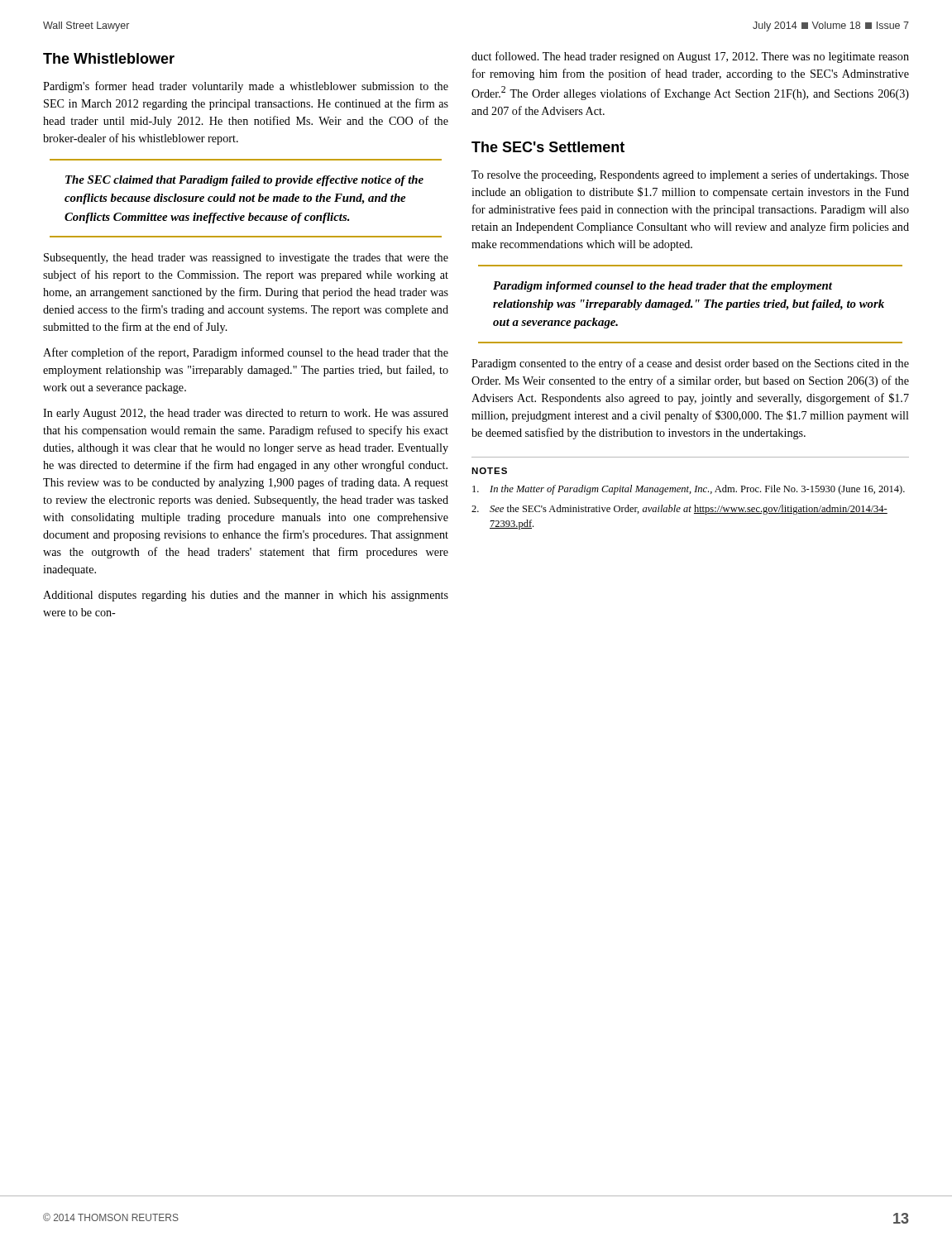Click on the text block that reads "duct followed. The head trader resigned on"
The height and width of the screenshot is (1241, 952).
[x=690, y=84]
